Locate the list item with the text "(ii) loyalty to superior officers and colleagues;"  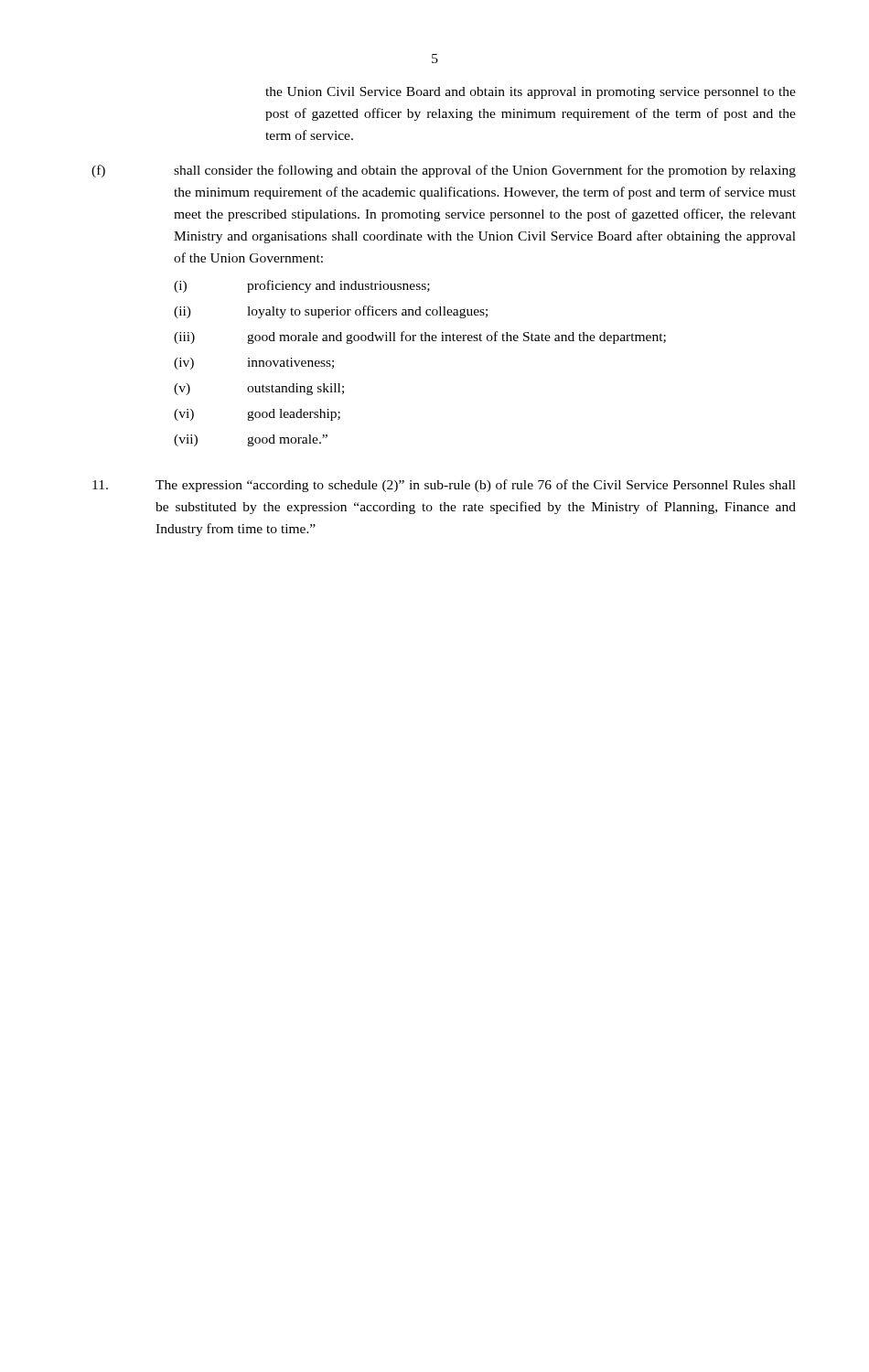485,311
